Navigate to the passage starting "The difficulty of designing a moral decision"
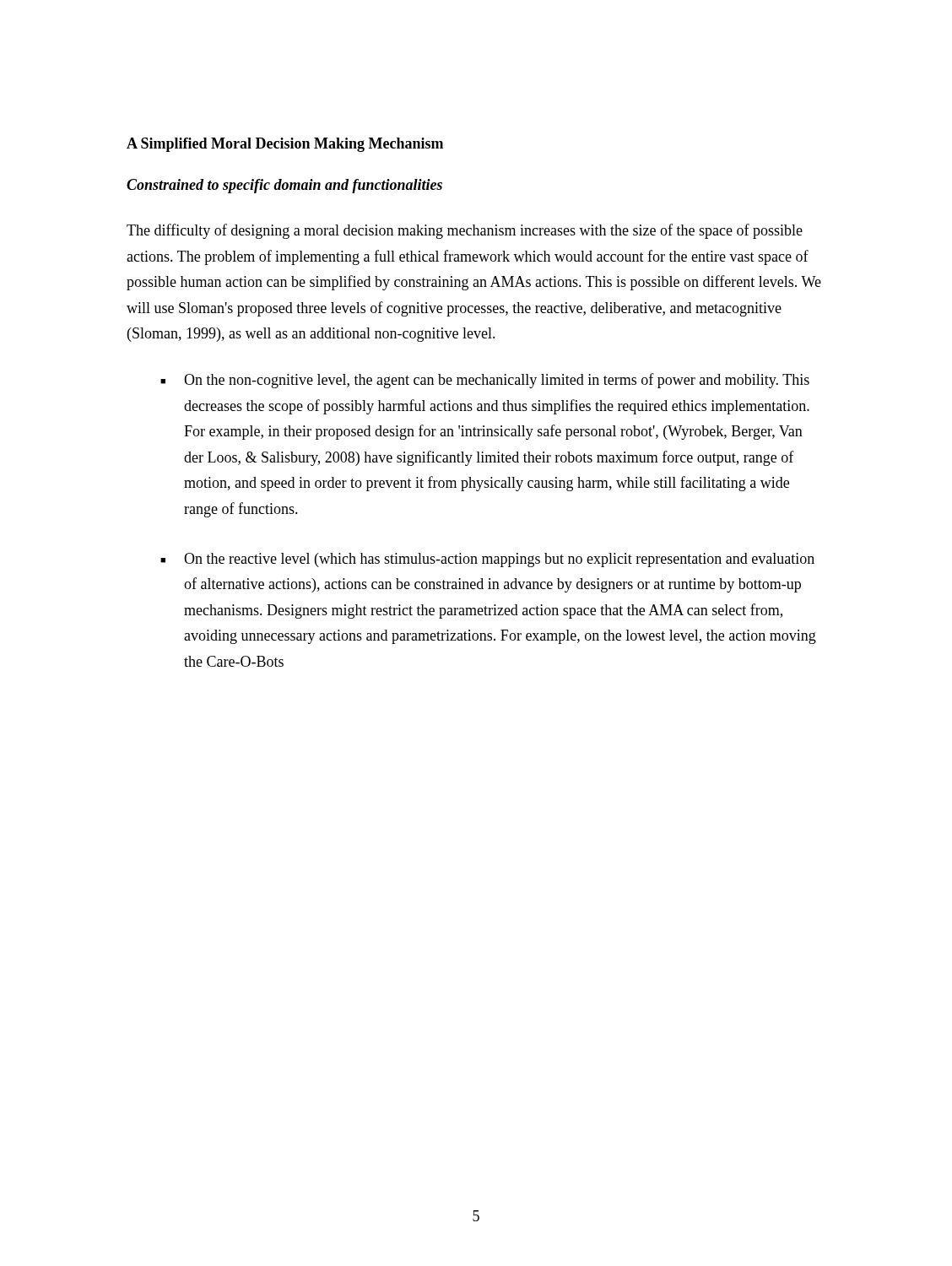 pyautogui.click(x=474, y=282)
